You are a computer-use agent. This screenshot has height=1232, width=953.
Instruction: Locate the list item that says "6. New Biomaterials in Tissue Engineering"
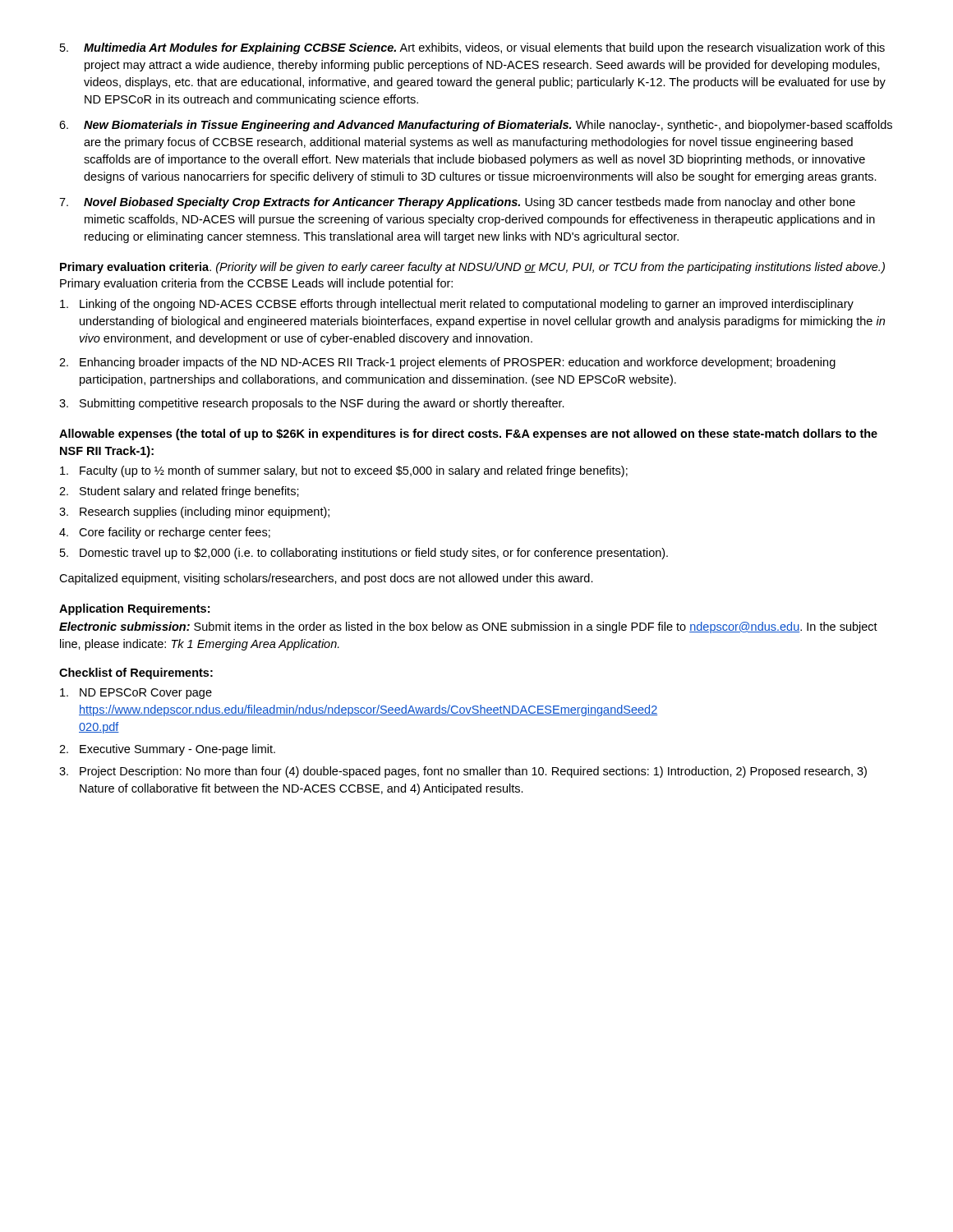tap(476, 151)
